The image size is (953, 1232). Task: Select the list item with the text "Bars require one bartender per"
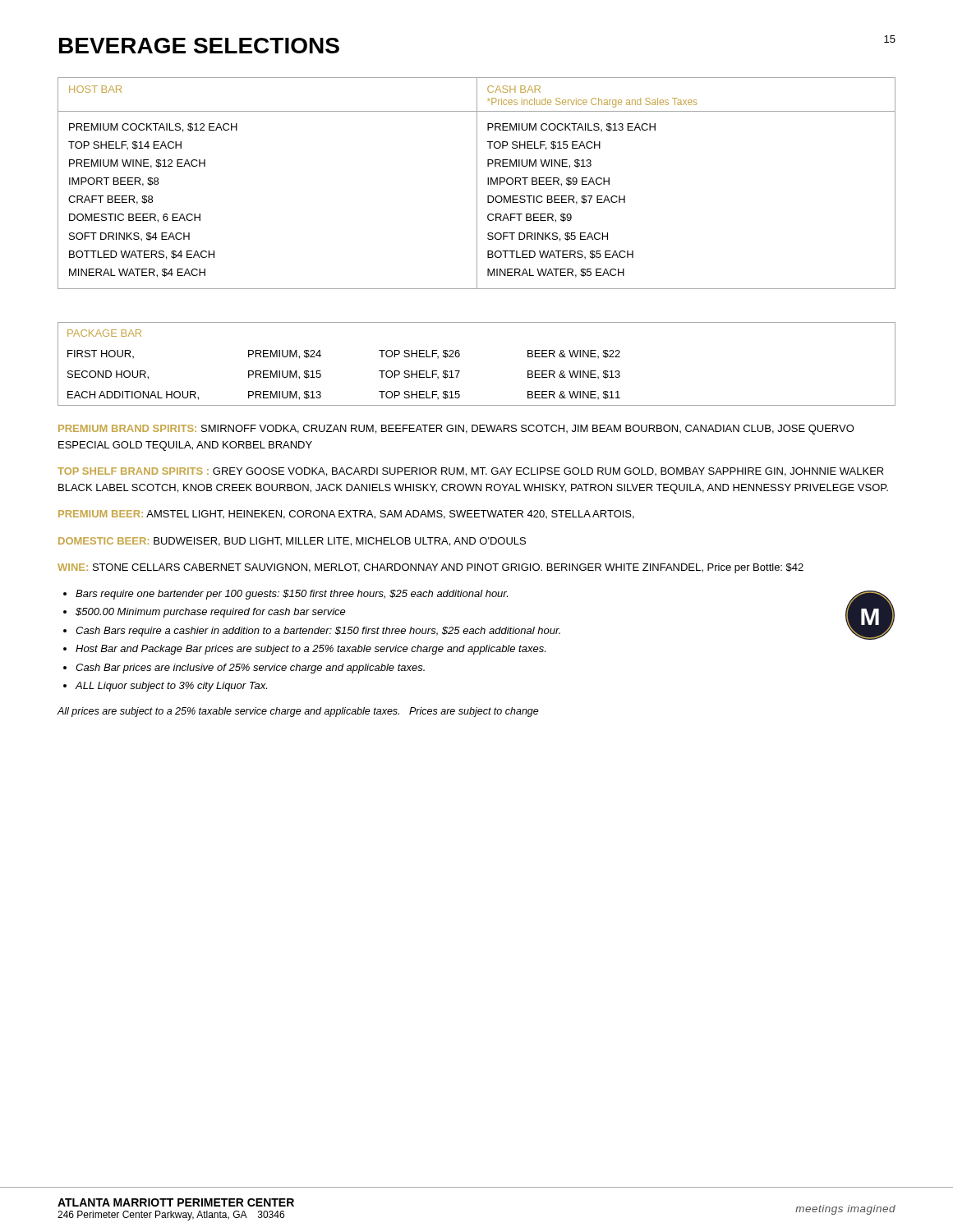(292, 593)
